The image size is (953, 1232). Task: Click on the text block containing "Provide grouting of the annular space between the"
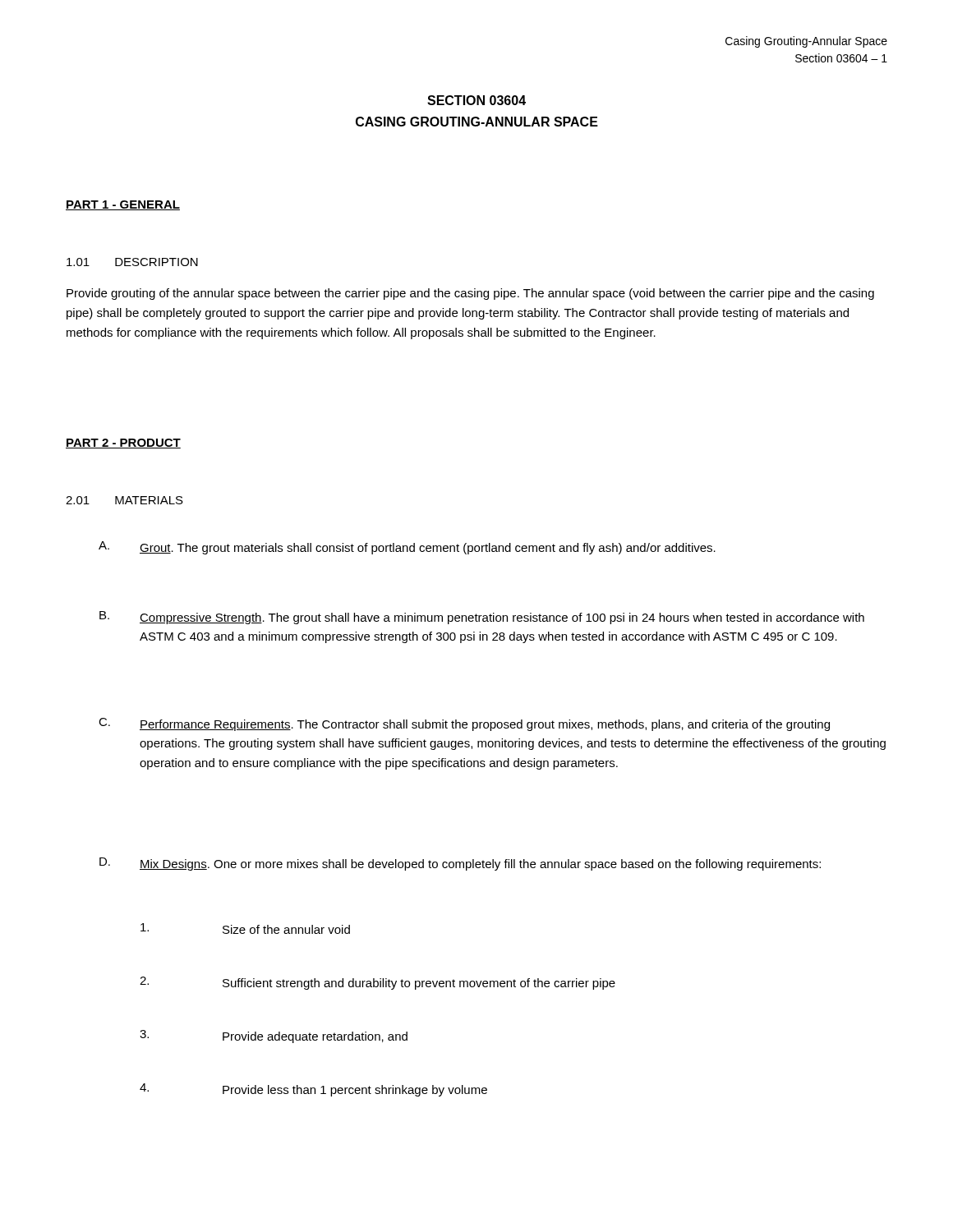click(470, 312)
